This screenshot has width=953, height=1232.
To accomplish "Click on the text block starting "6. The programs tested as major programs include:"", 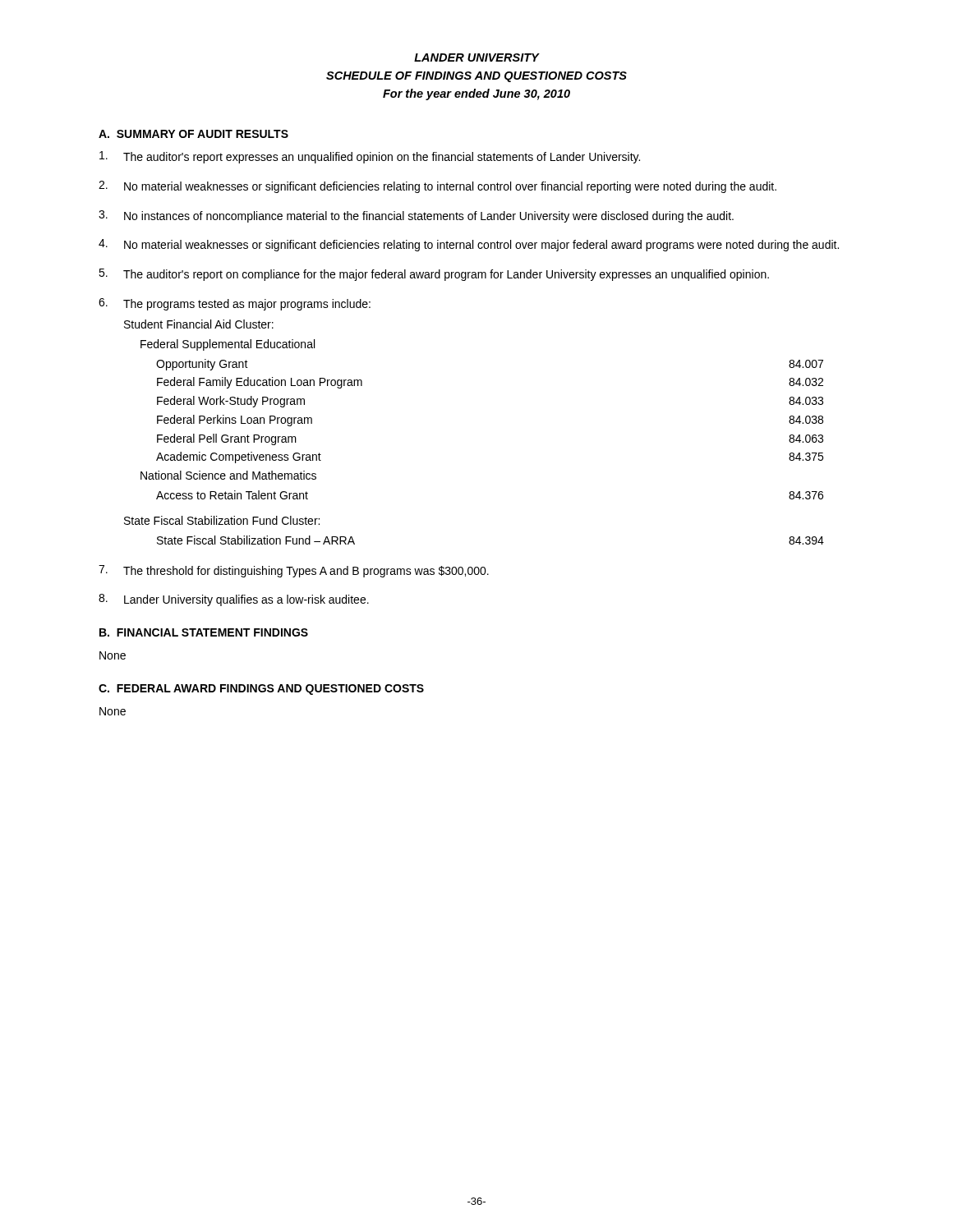I will (x=235, y=304).
